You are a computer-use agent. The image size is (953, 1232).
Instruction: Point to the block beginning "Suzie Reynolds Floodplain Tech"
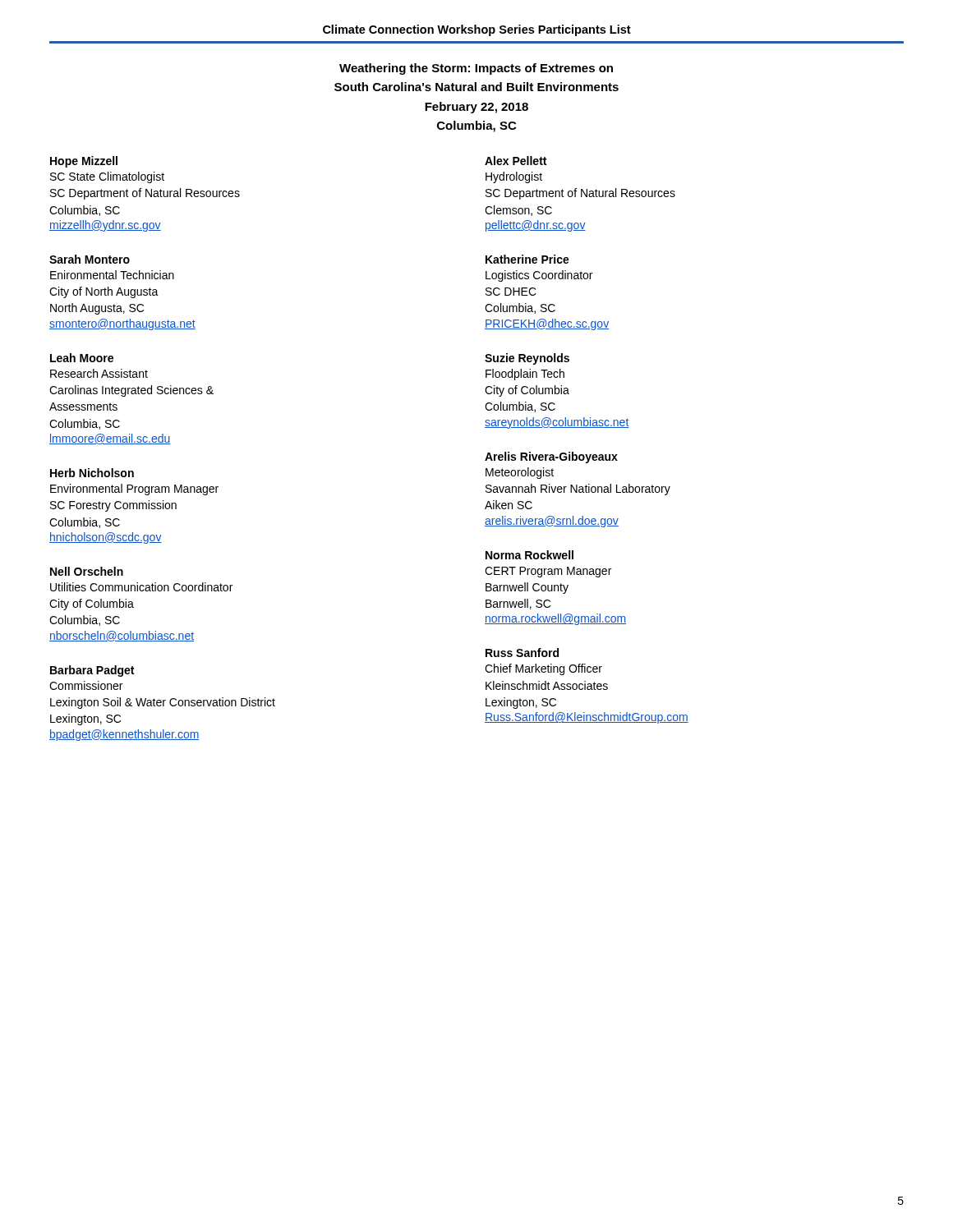pos(527,359)
